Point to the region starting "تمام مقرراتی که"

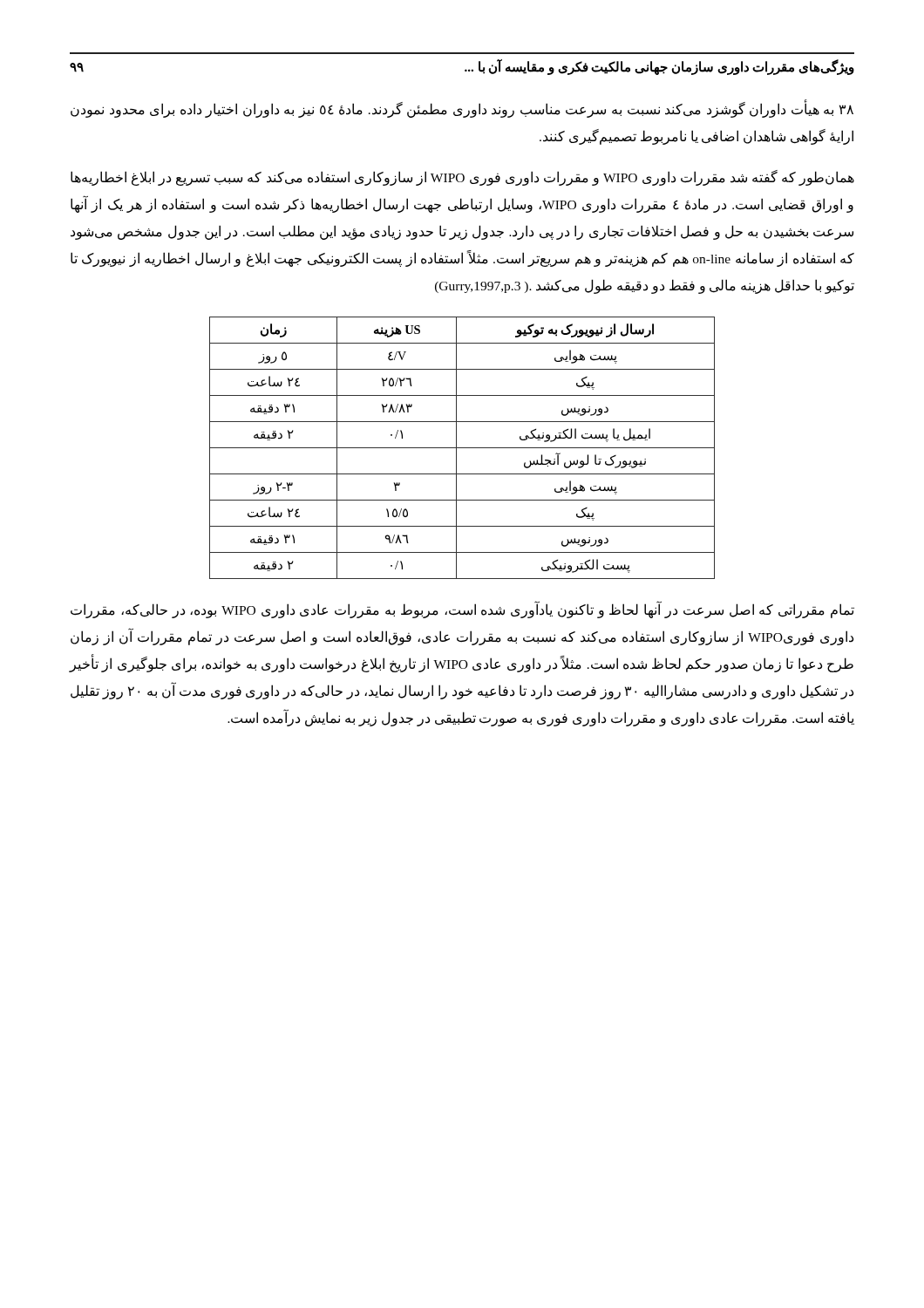click(462, 664)
